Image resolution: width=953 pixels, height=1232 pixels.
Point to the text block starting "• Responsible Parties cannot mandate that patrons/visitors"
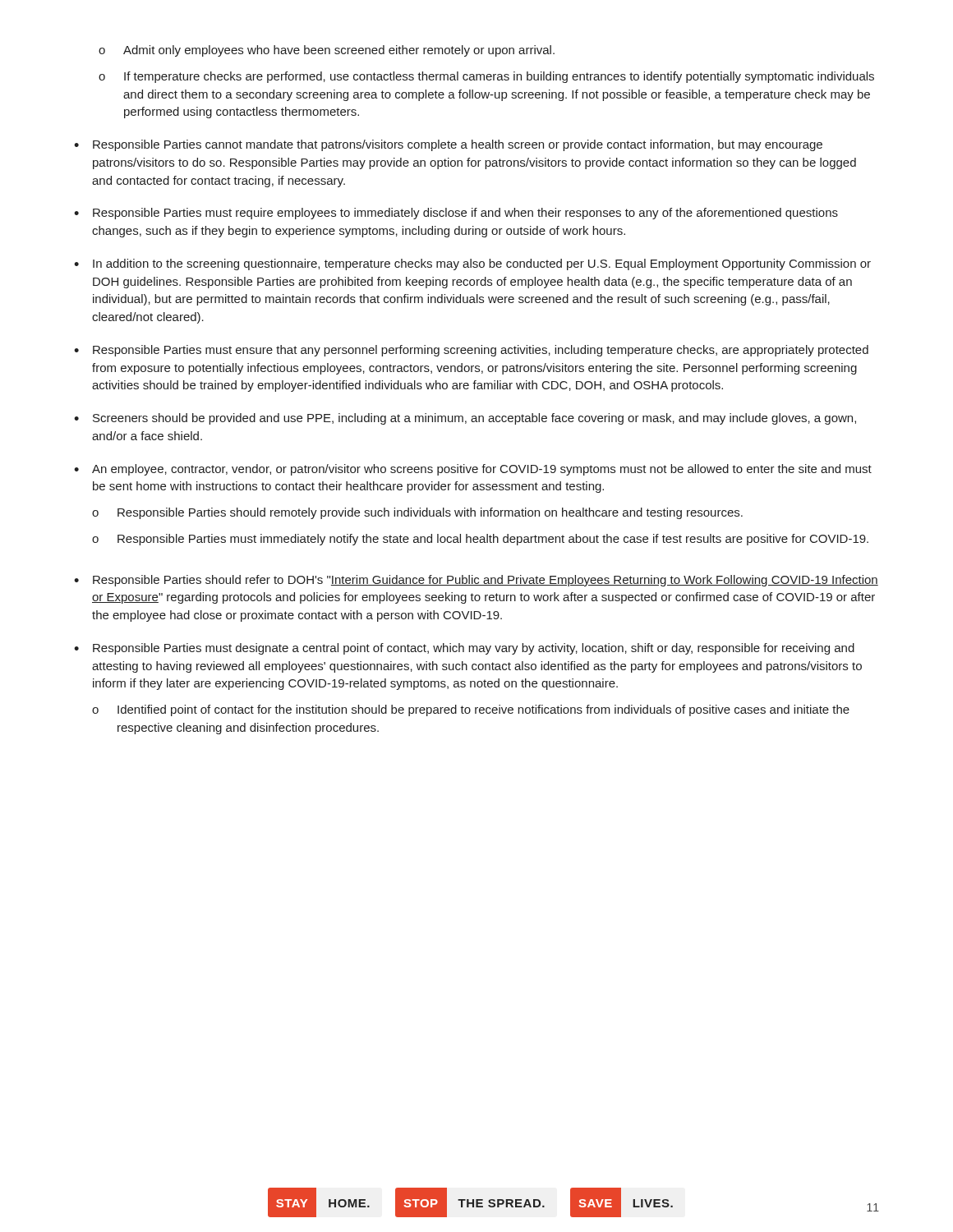coord(476,162)
